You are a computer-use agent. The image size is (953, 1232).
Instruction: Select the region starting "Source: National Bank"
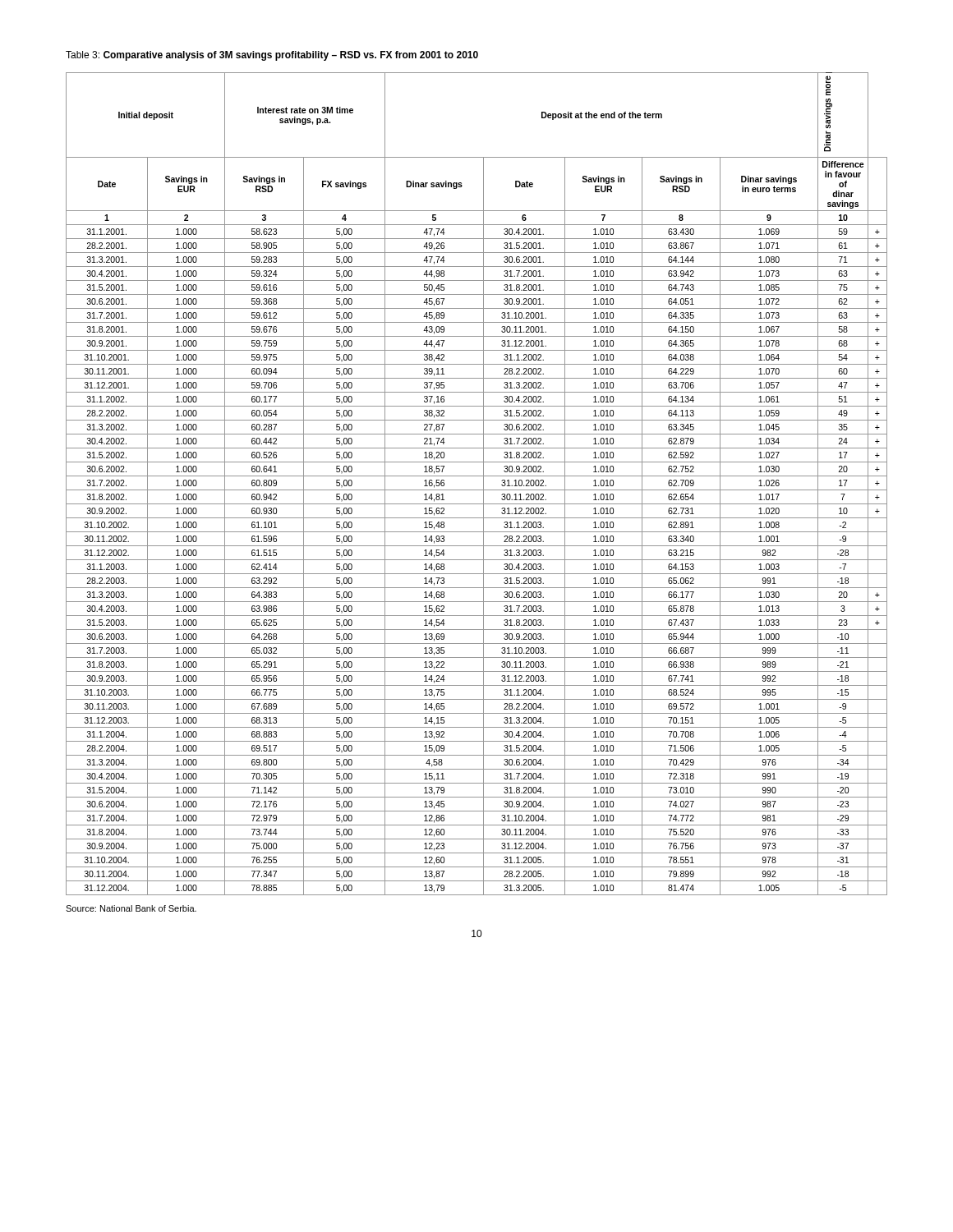131,908
